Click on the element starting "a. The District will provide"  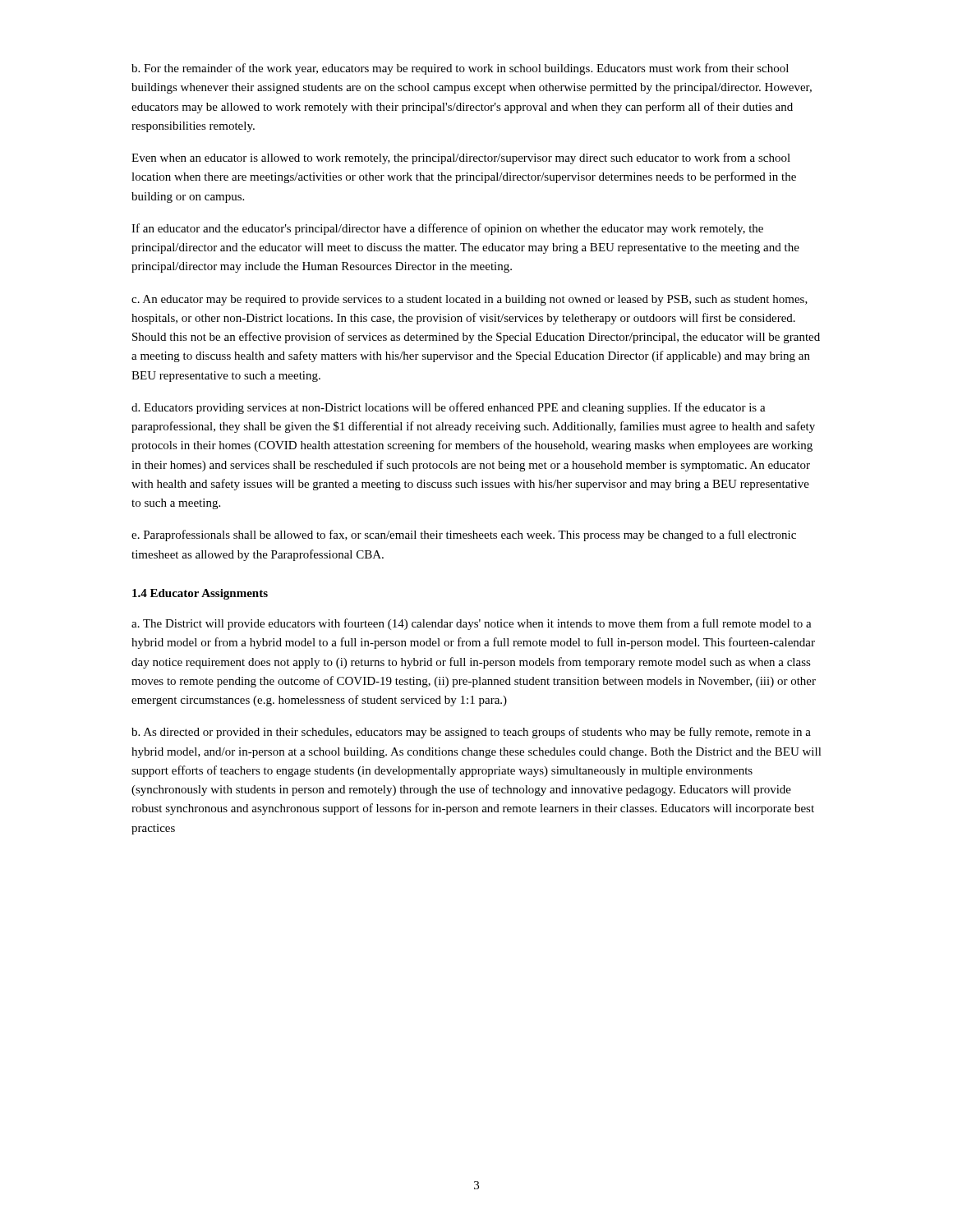tap(474, 662)
